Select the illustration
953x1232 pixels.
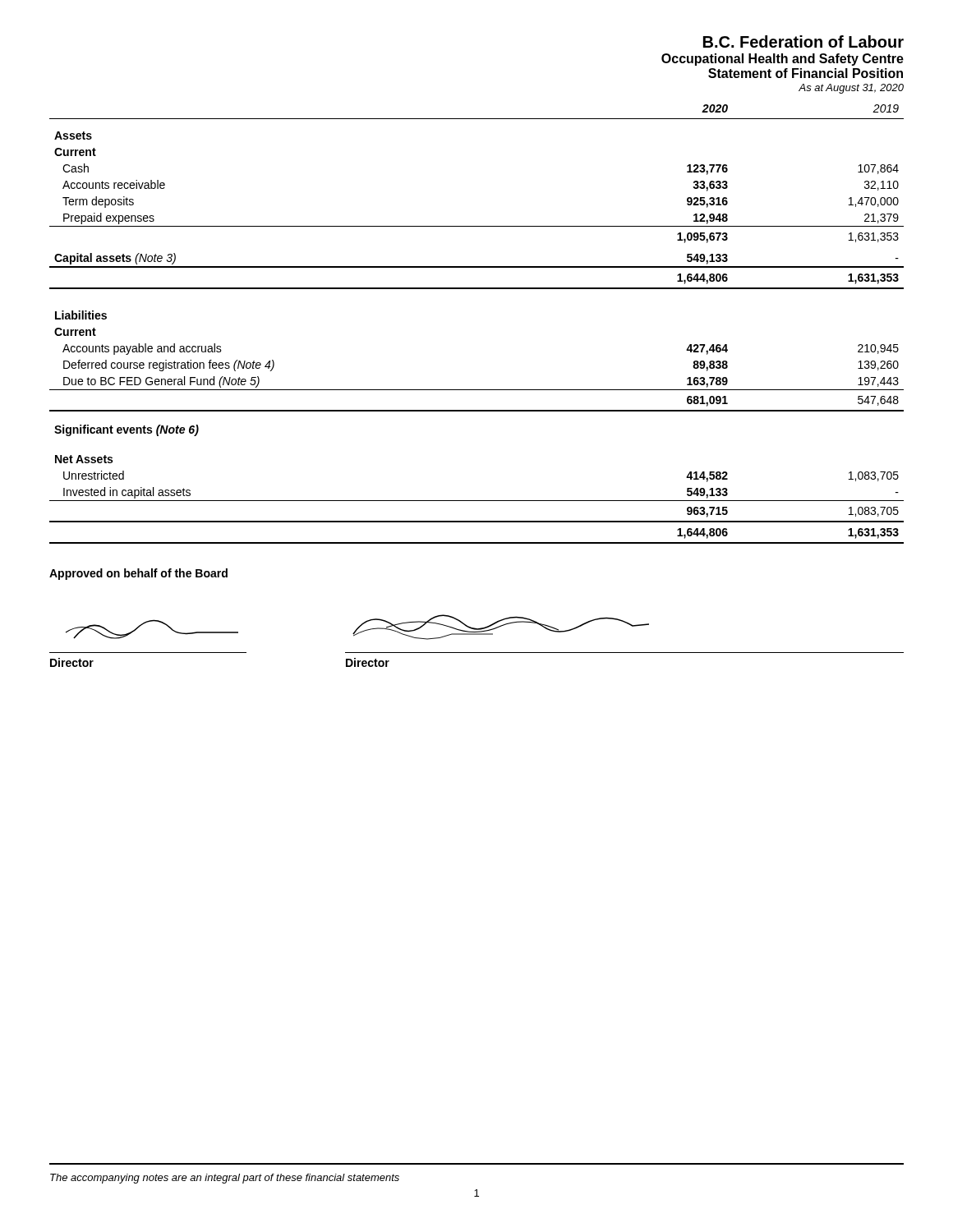(x=476, y=631)
